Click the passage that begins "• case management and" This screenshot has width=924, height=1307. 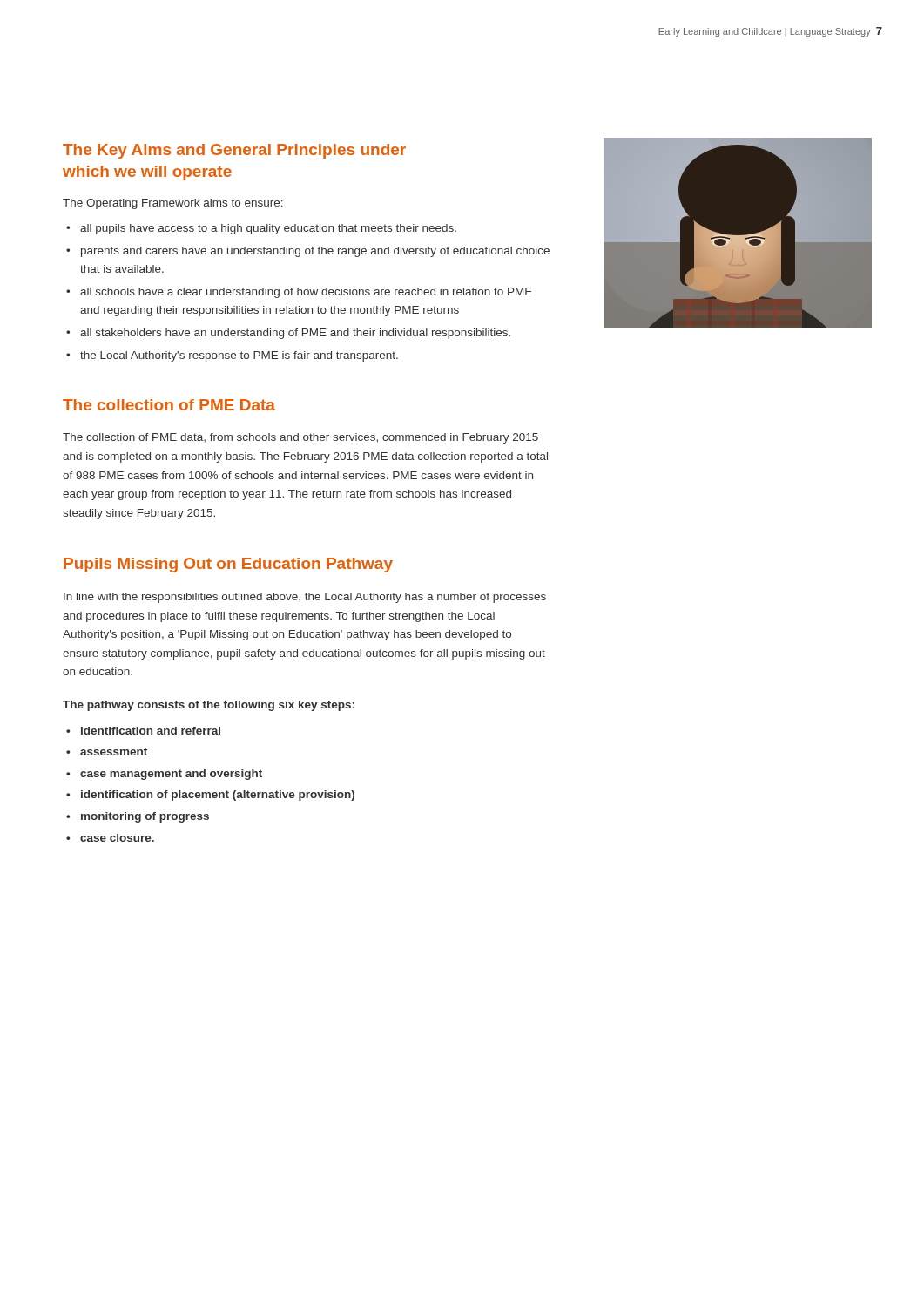pos(164,773)
